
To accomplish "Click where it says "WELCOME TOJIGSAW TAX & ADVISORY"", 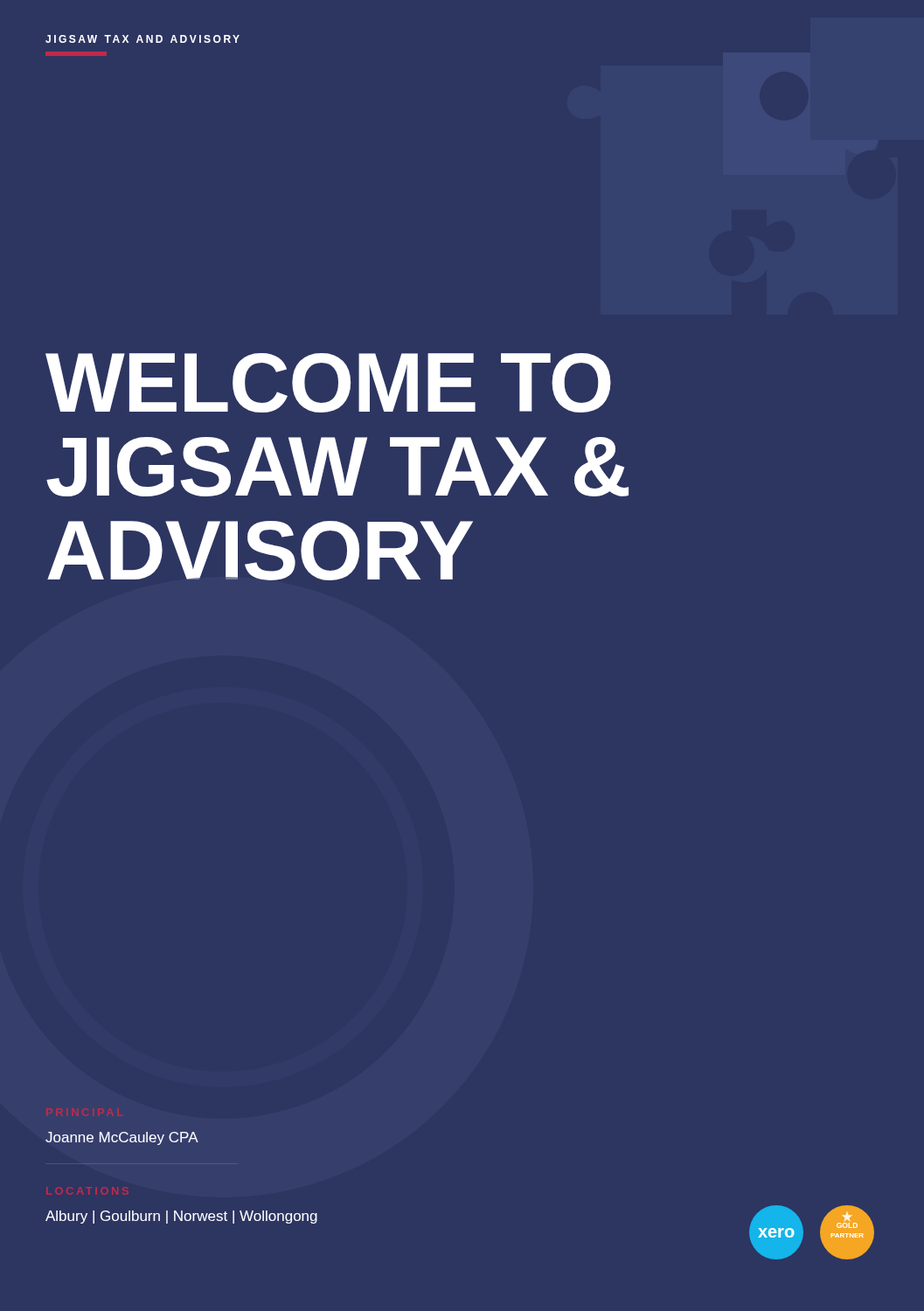I will click(x=462, y=467).
